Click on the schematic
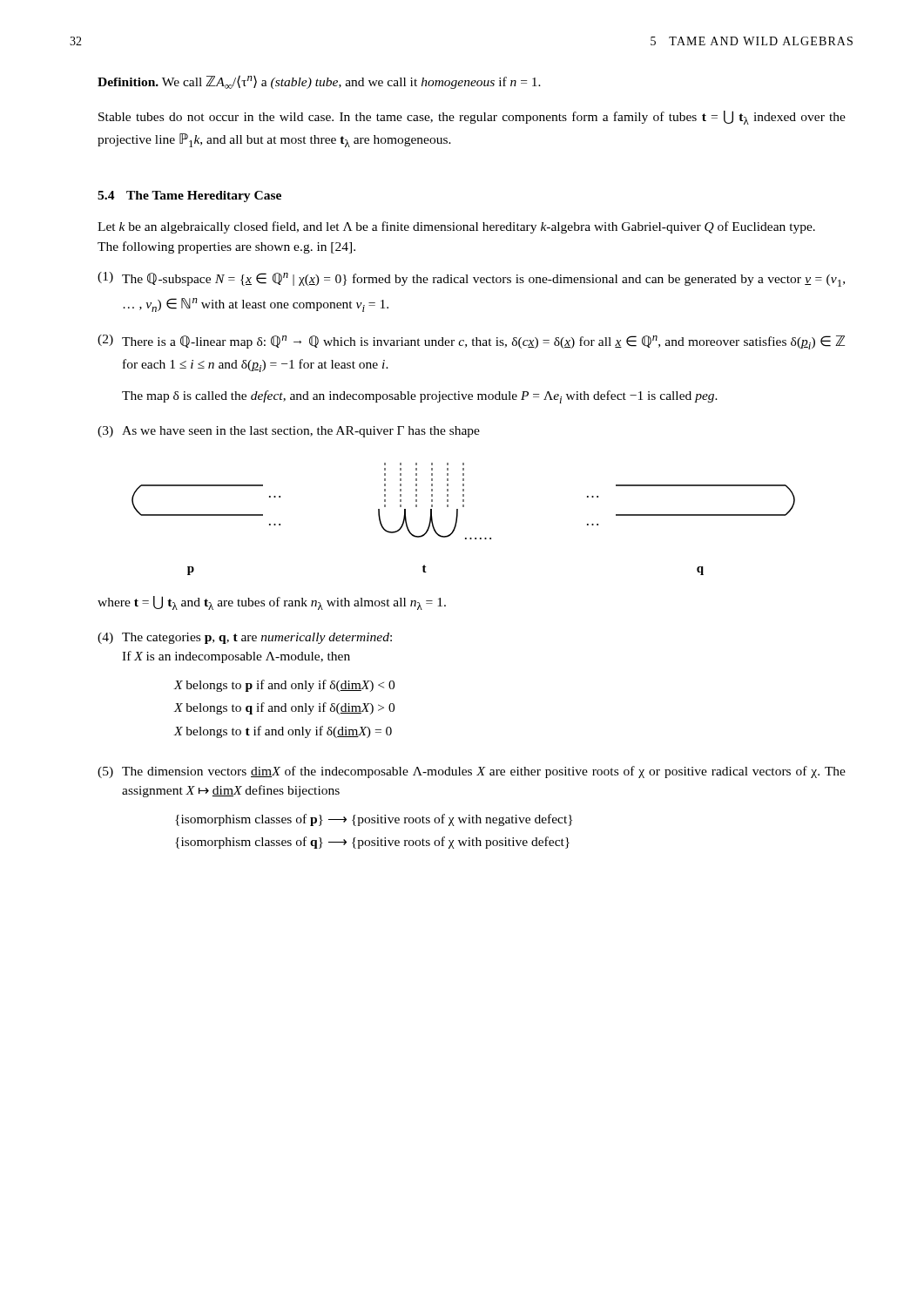Viewport: 924px width, 1307px height. 472,520
